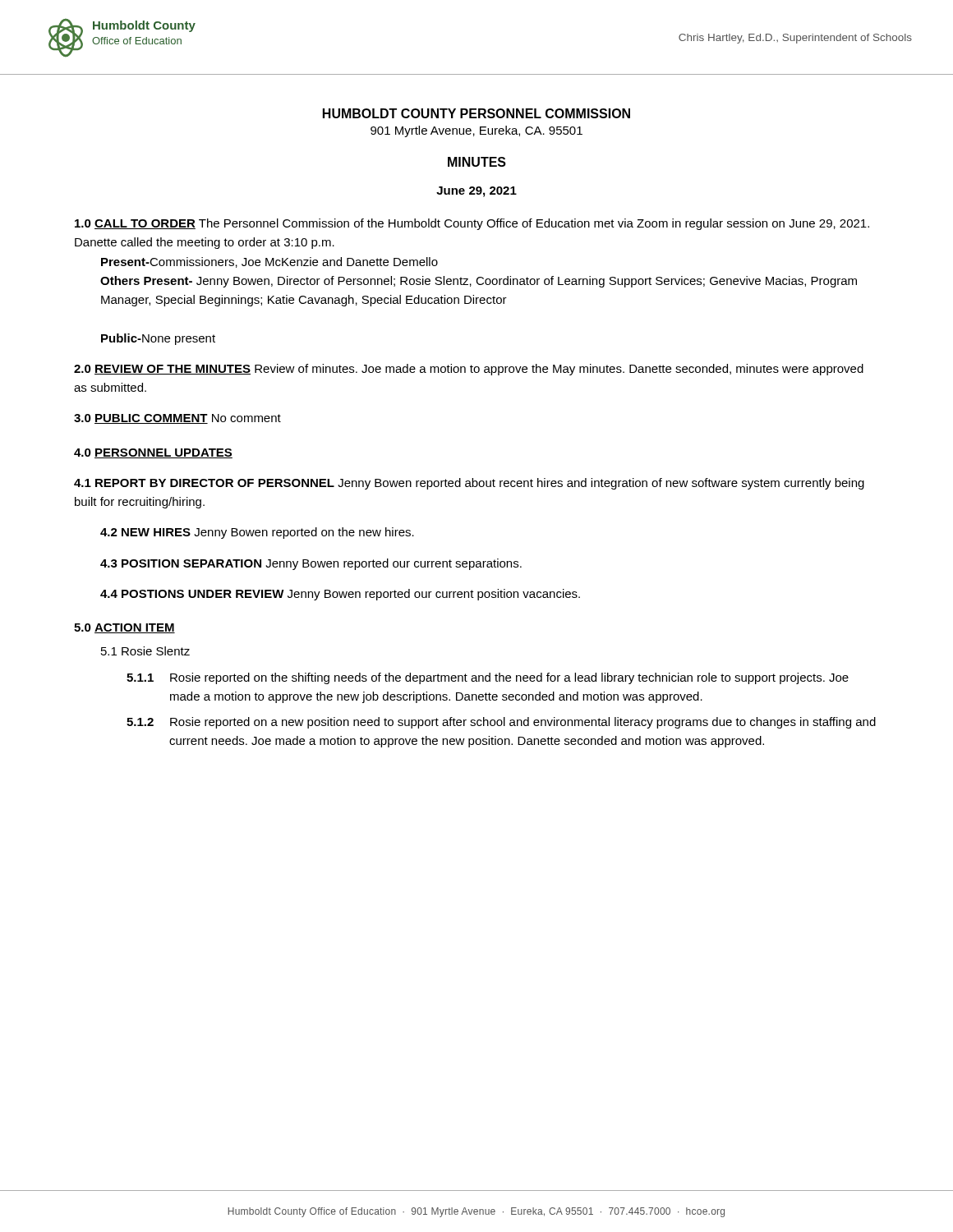Navigate to the region starting "4.4 POSTIONS UNDER REVIEW"
Screen dimensions: 1232x953
tap(341, 593)
